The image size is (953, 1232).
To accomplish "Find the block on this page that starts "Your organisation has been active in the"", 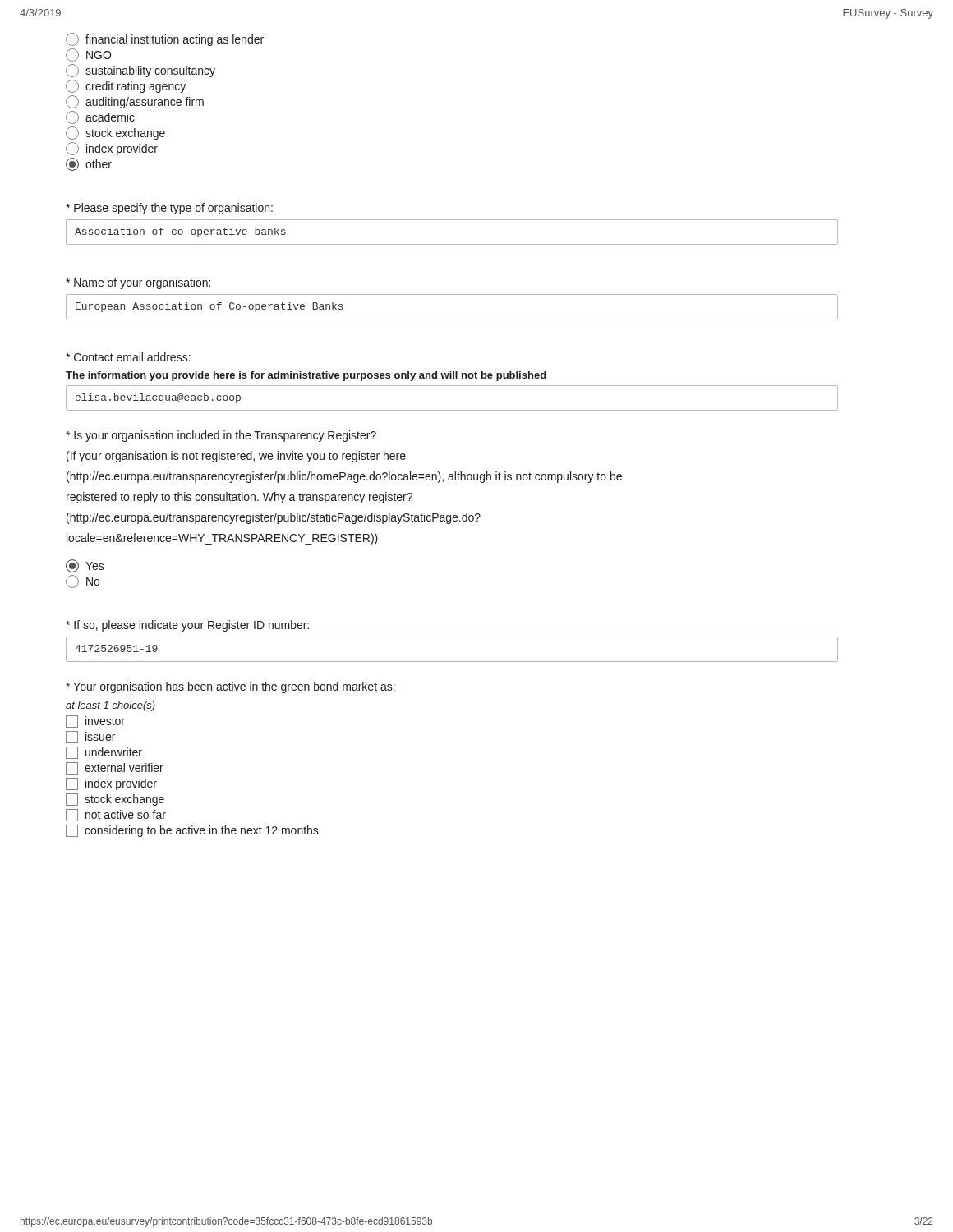I will [x=231, y=687].
